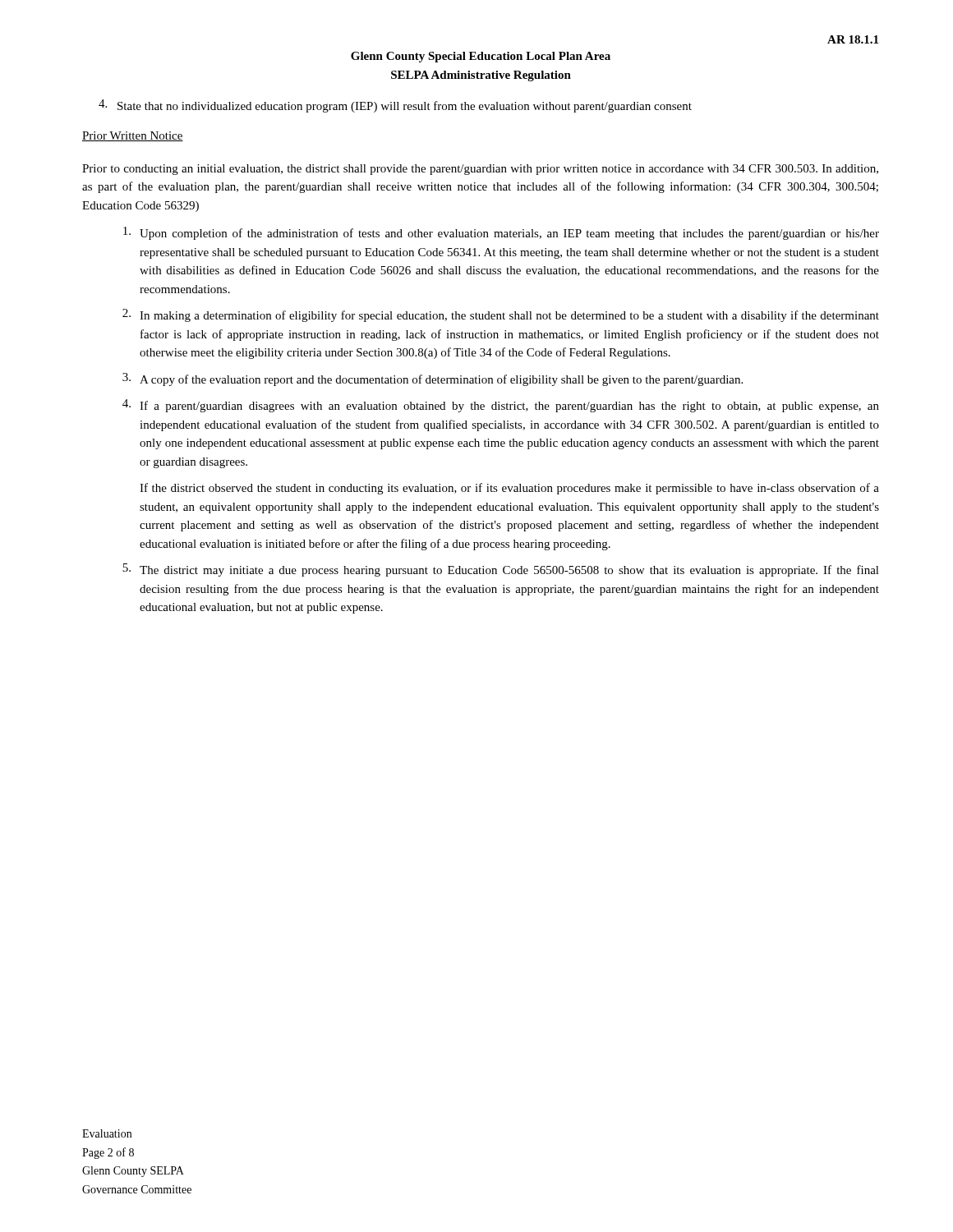Locate the section header containing "Prior Written Notice"

pyautogui.click(x=132, y=136)
